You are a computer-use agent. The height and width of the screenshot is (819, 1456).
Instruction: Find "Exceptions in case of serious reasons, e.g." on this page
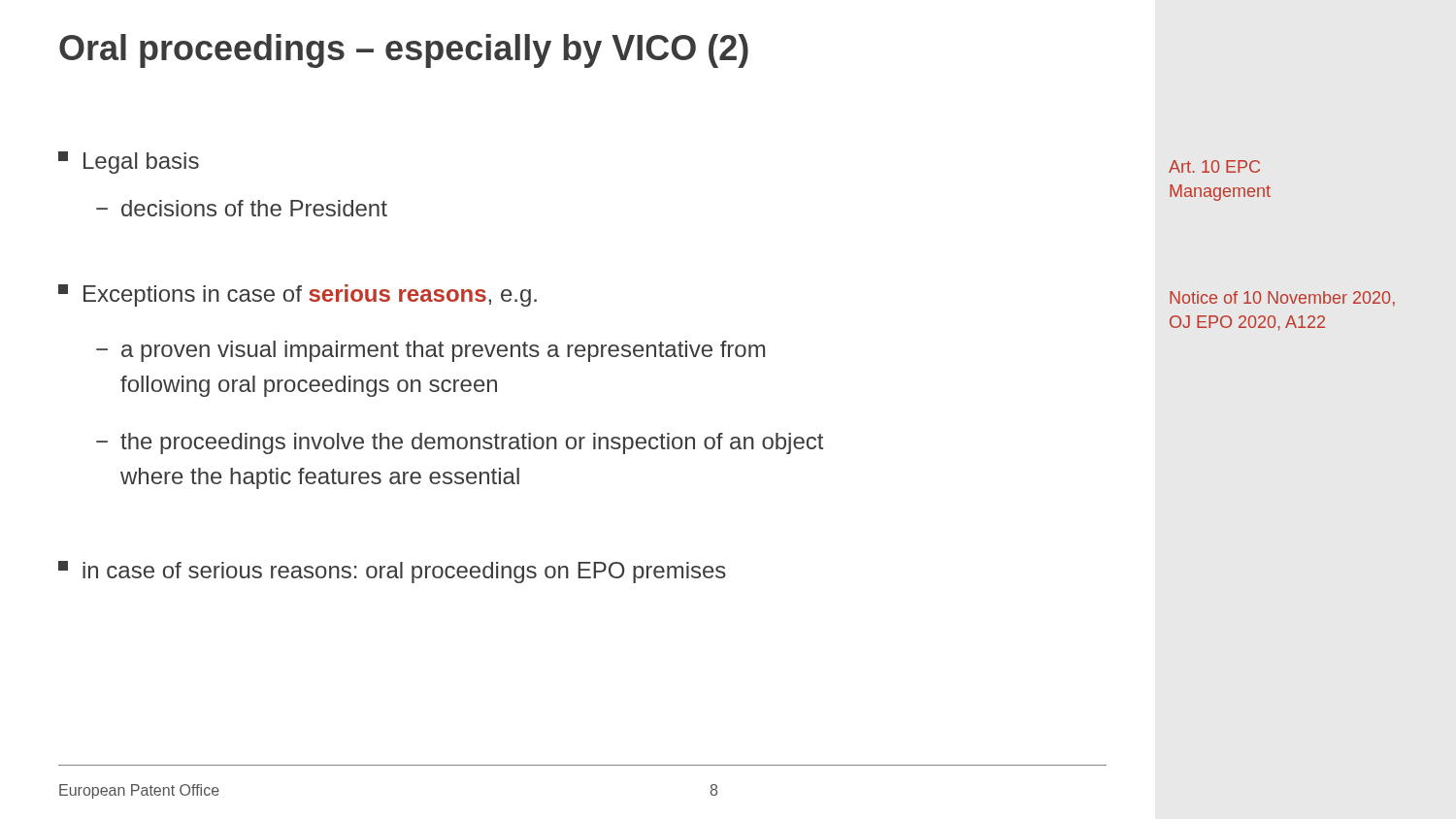[298, 295]
